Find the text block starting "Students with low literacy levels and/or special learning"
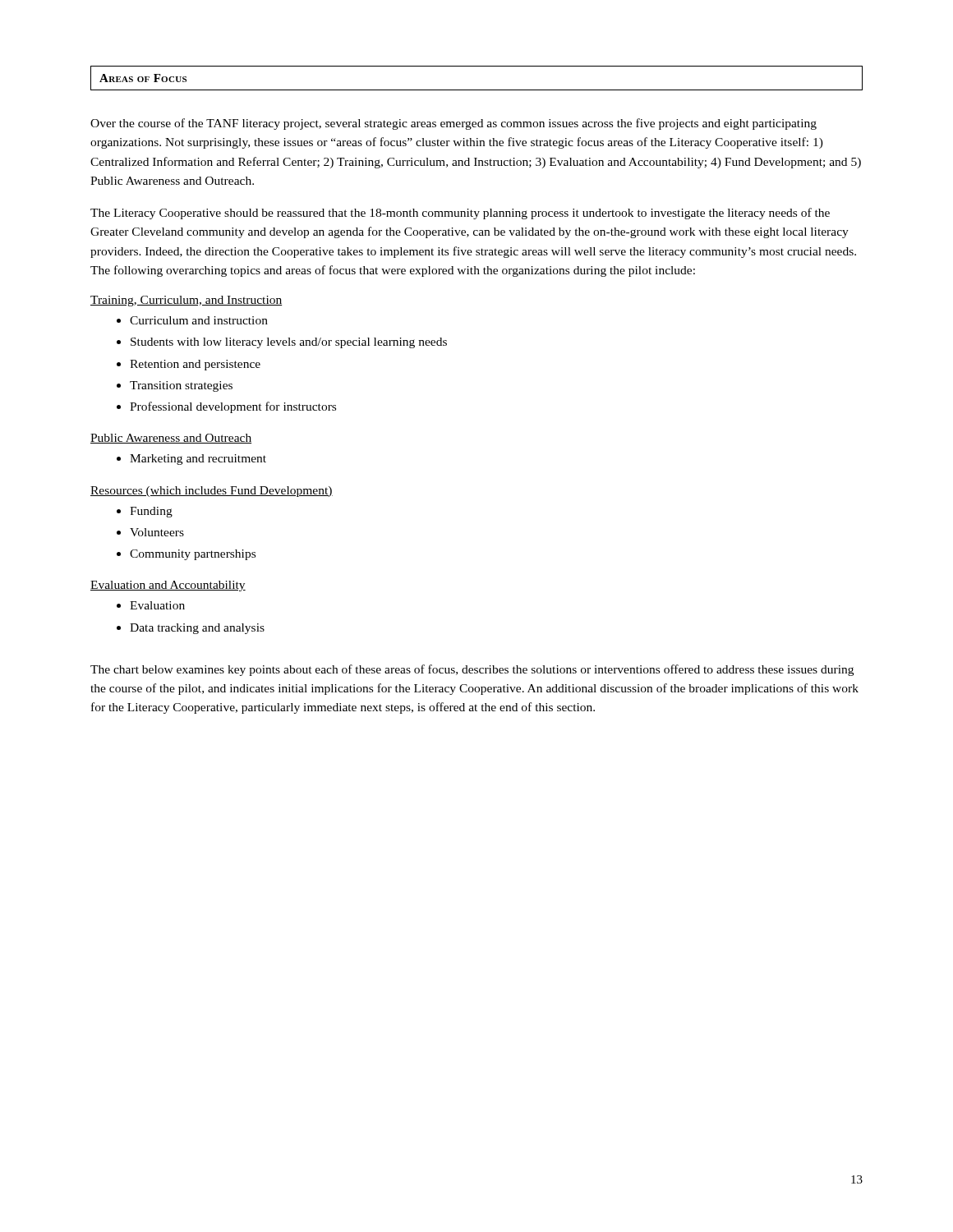The width and height of the screenshot is (953, 1232). (x=289, y=341)
